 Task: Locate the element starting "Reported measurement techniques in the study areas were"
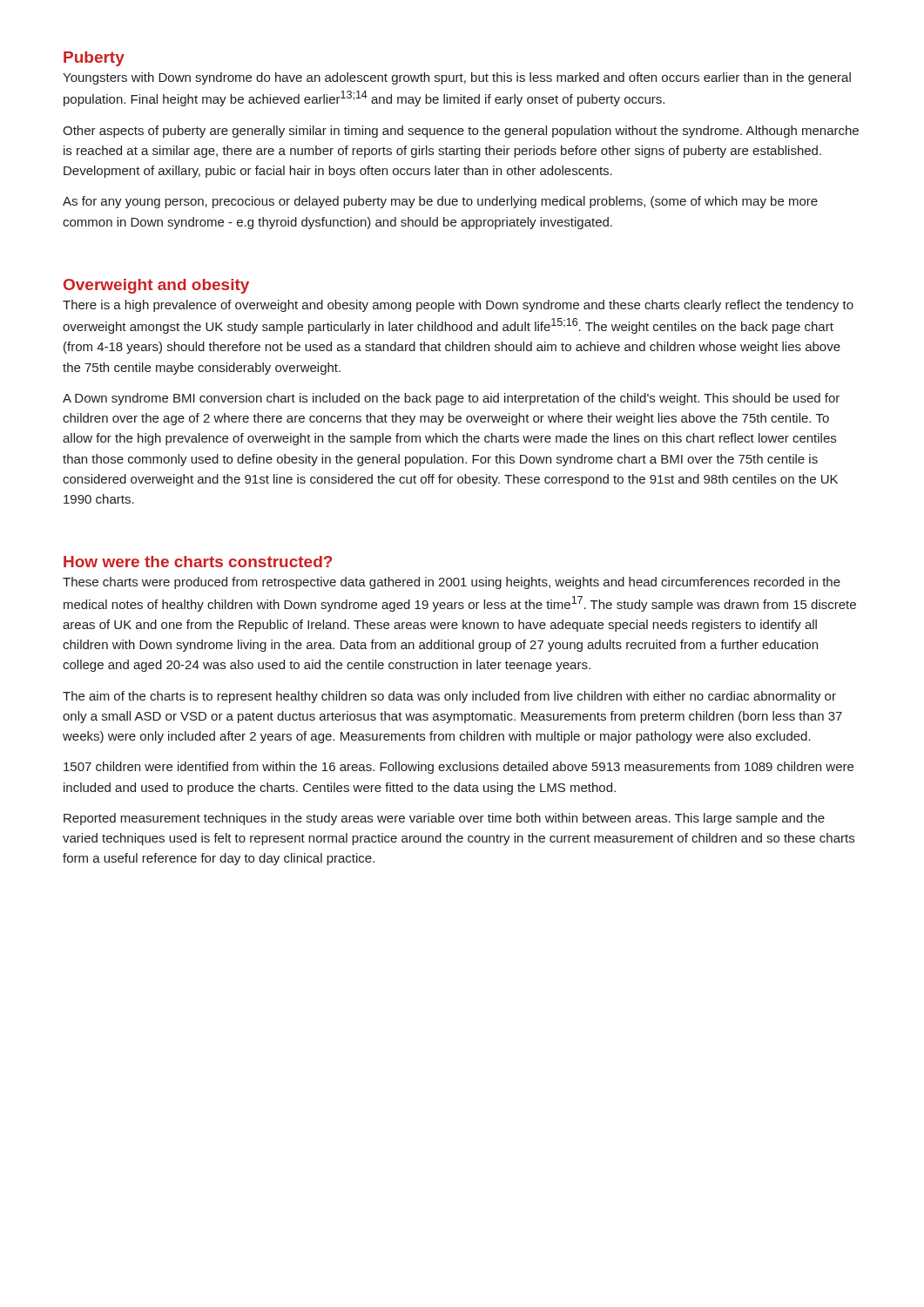click(x=459, y=838)
